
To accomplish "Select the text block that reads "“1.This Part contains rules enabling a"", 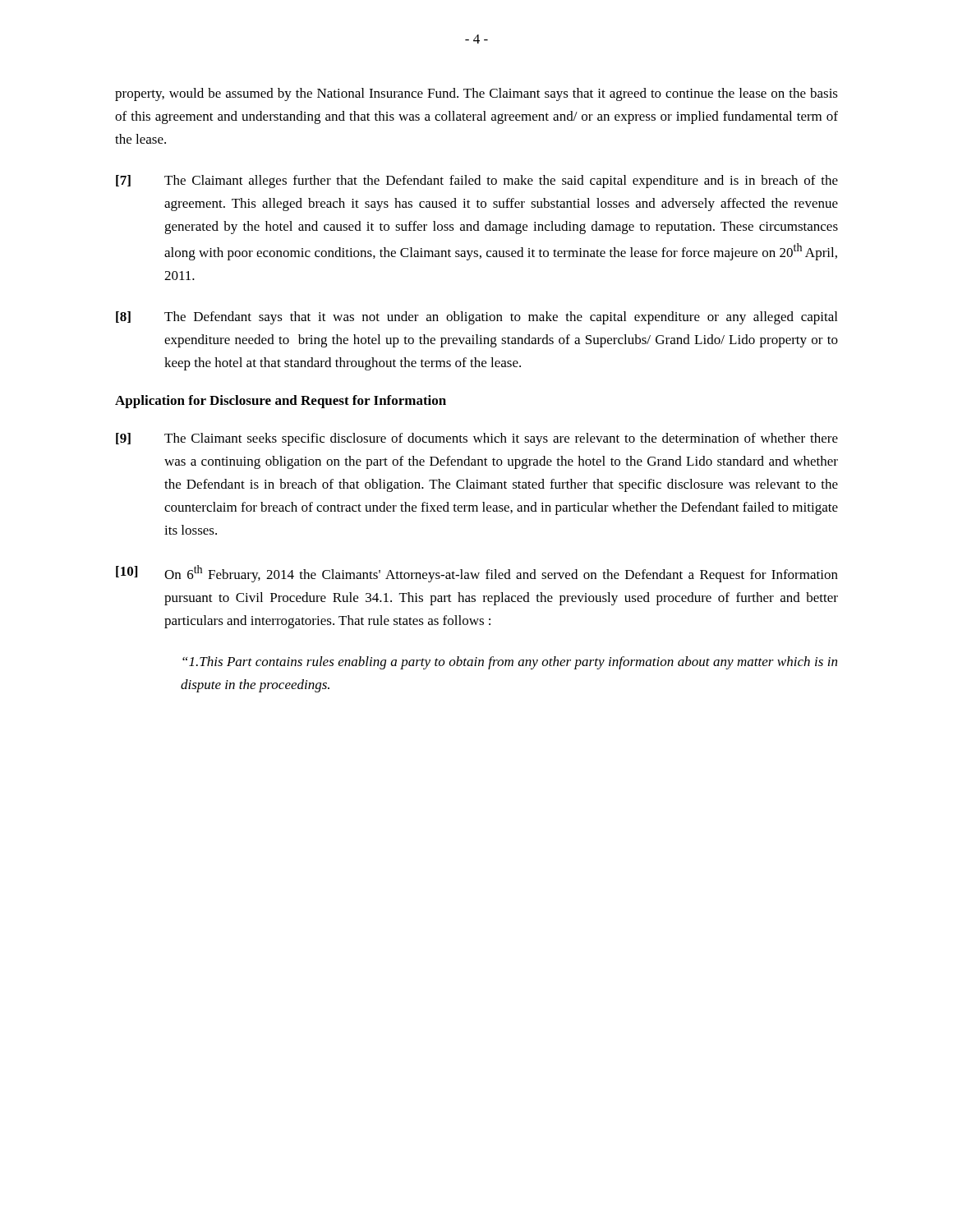I will [509, 673].
